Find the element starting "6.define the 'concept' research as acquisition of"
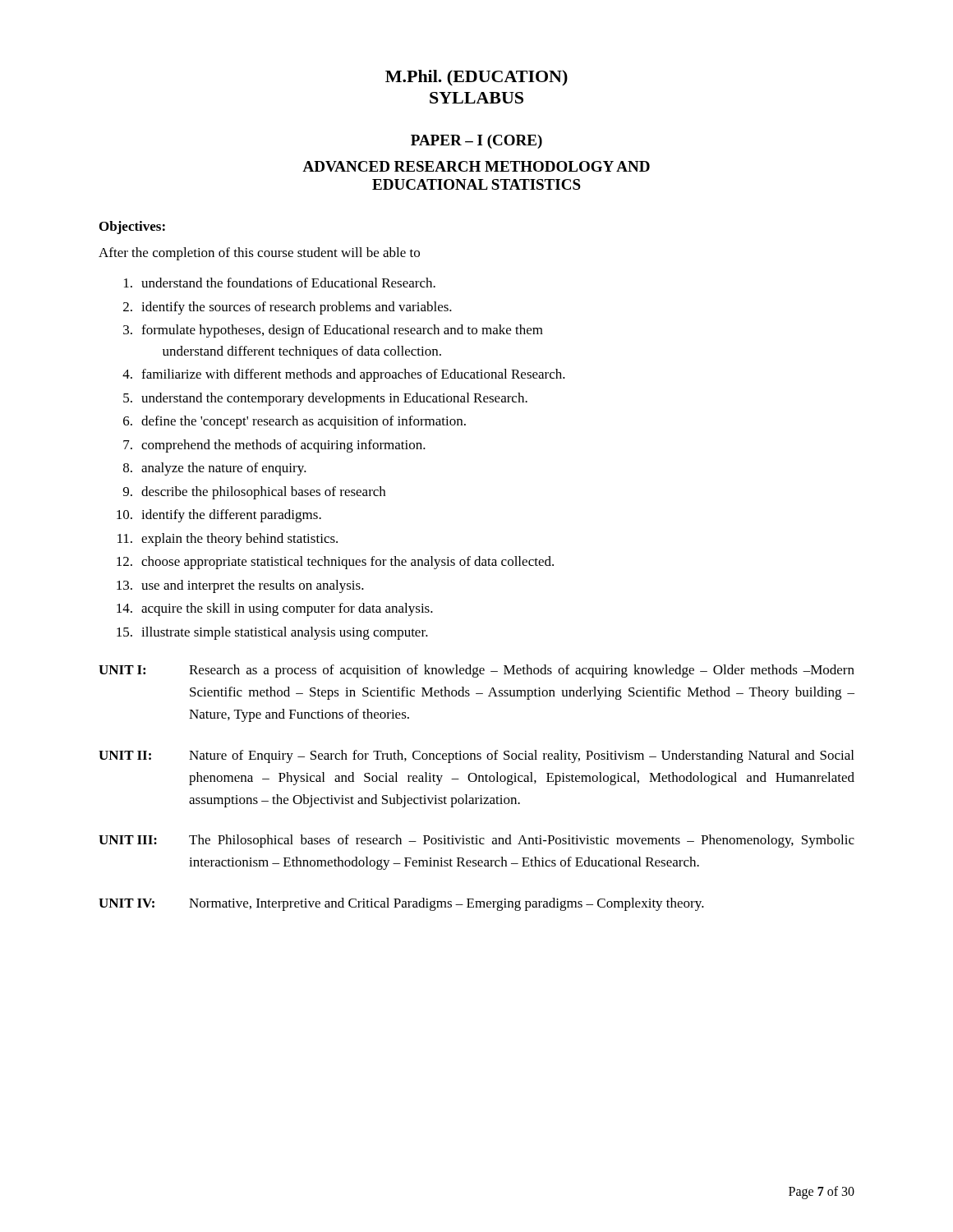The height and width of the screenshot is (1232, 953). (476, 421)
